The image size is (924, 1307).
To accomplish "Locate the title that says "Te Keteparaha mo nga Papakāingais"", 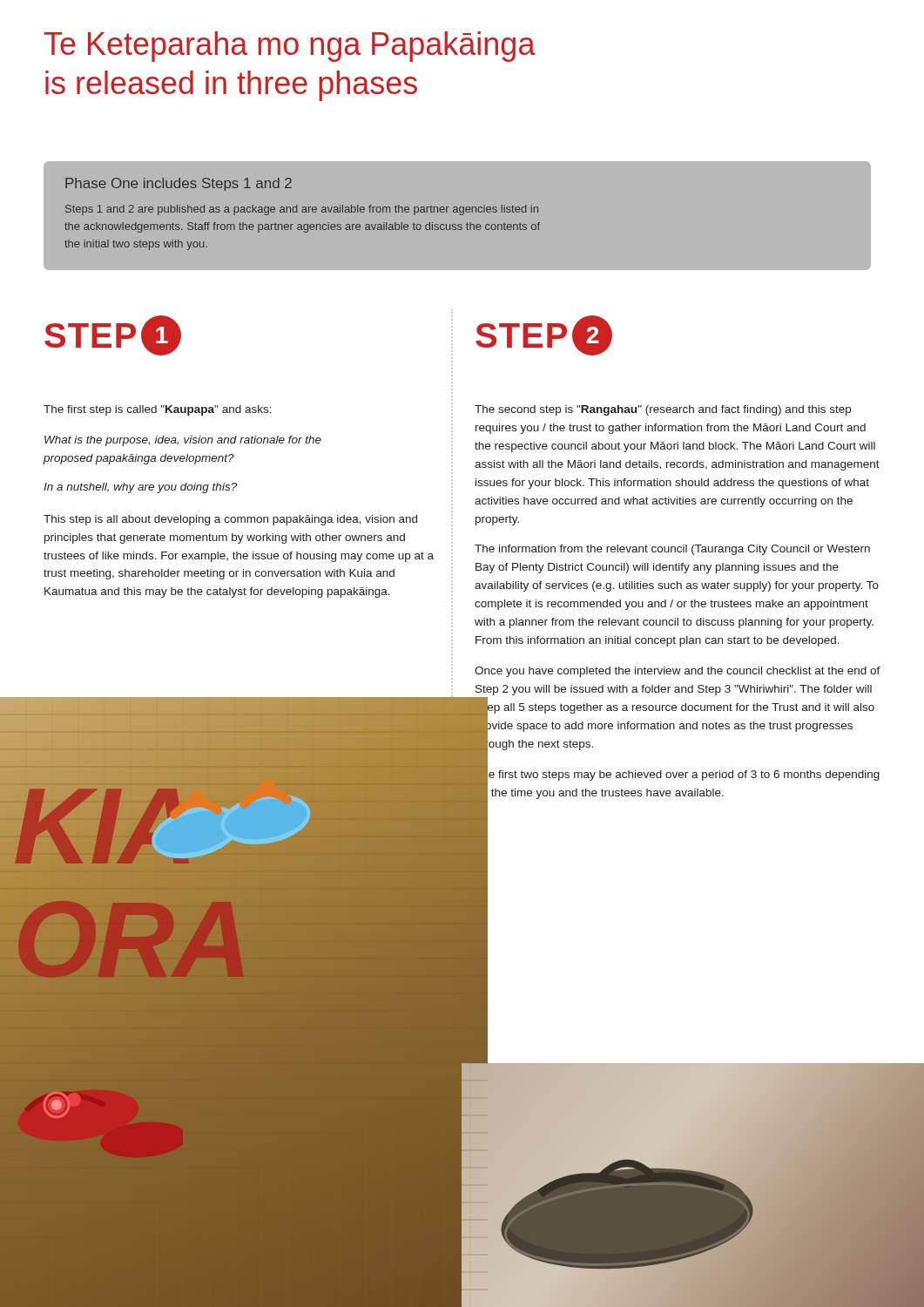I will pos(289,64).
